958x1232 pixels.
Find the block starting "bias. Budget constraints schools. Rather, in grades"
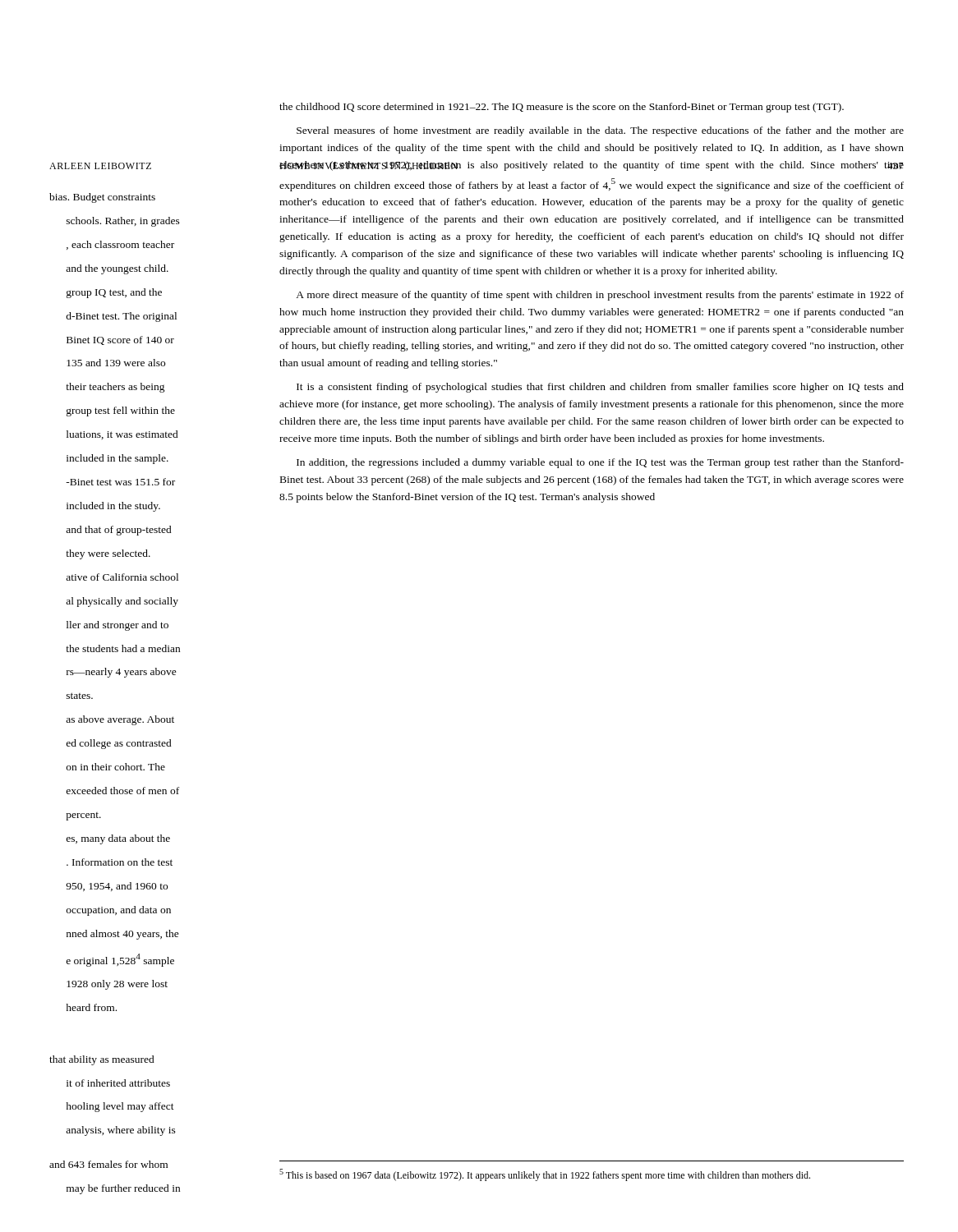tap(102, 198)
